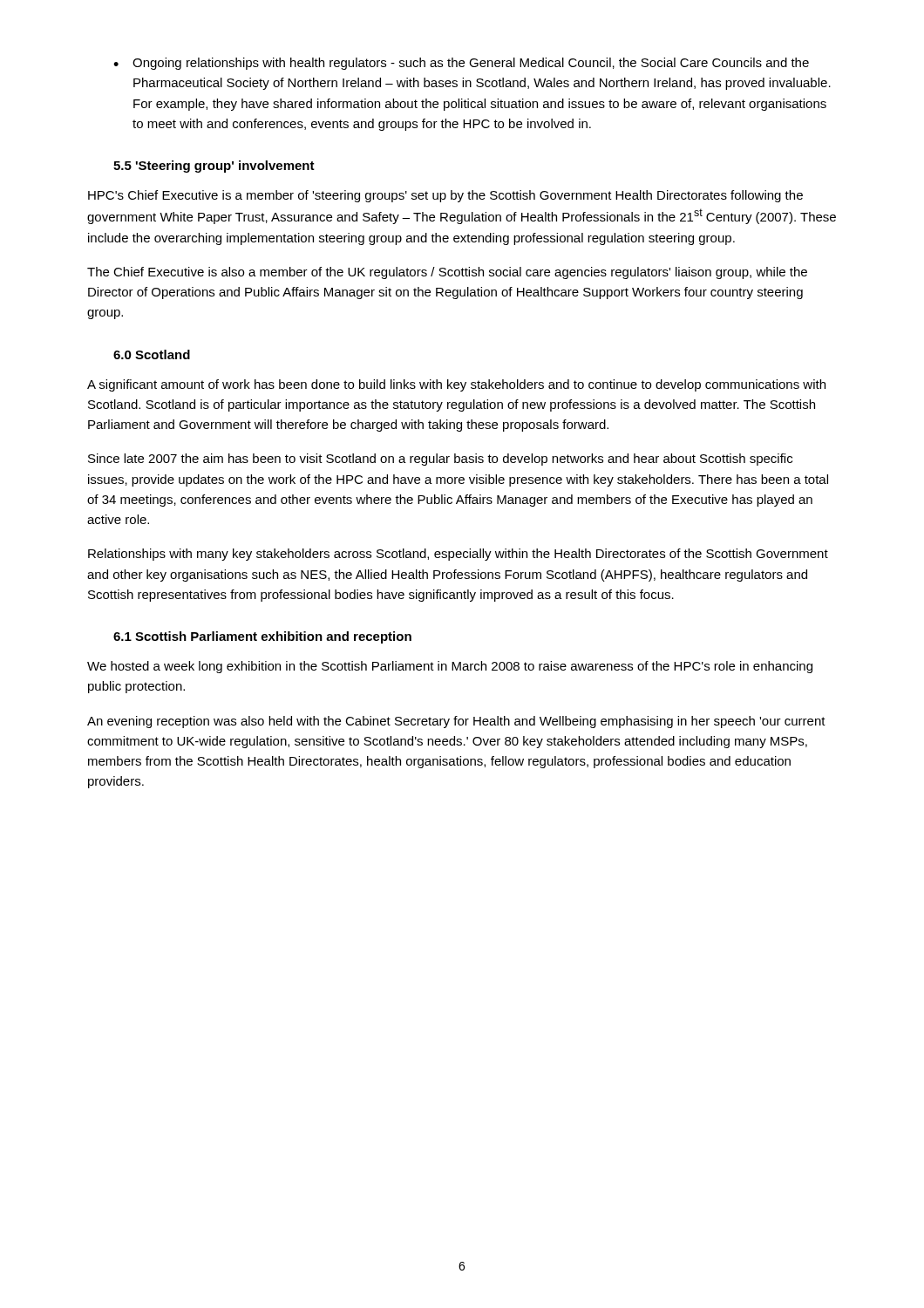The height and width of the screenshot is (1308, 924).
Task: Find the section header with the text "5.5 'Steering group' involvement"
Action: pyautogui.click(x=214, y=165)
